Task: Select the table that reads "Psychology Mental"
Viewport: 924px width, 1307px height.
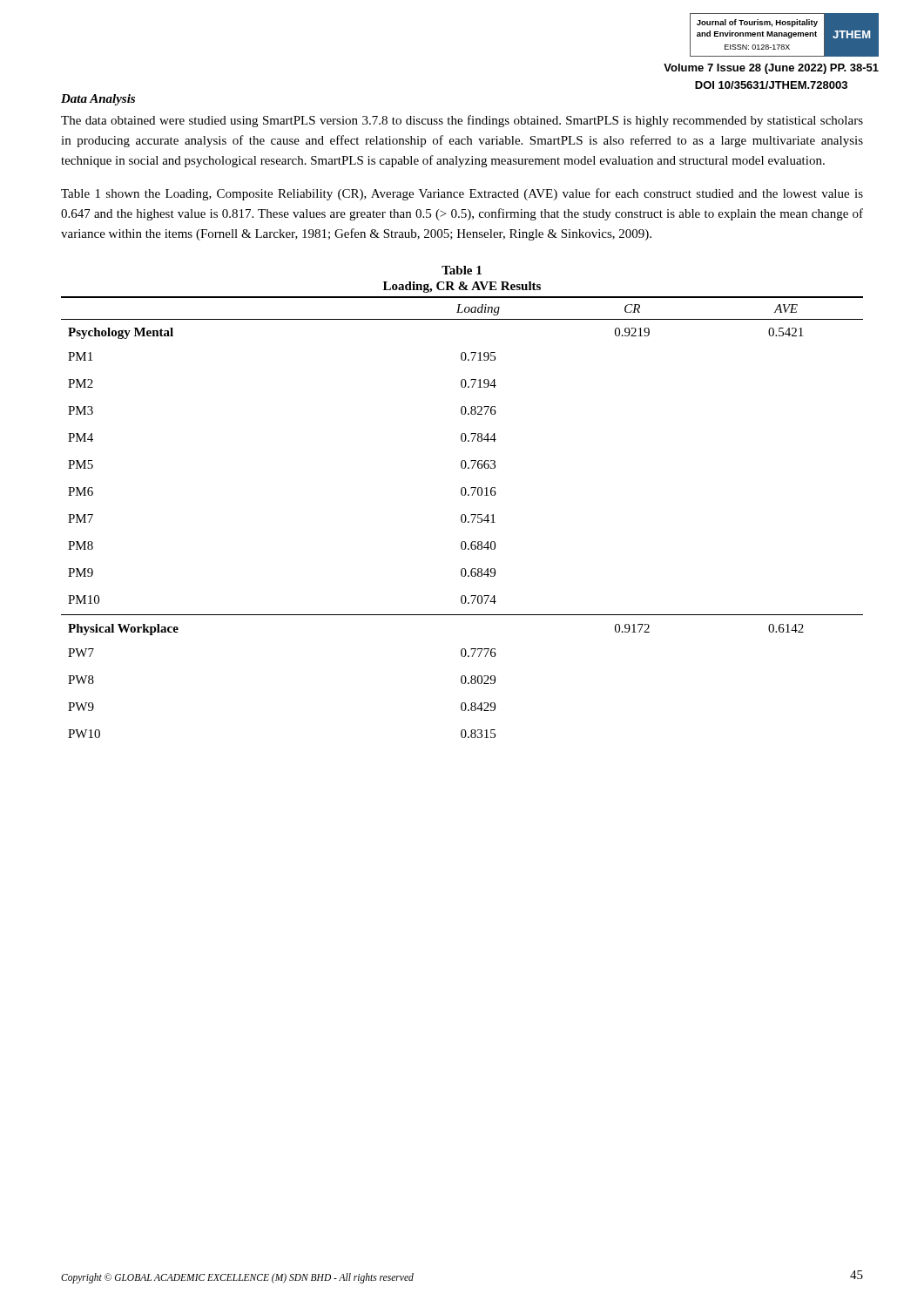Action: point(462,522)
